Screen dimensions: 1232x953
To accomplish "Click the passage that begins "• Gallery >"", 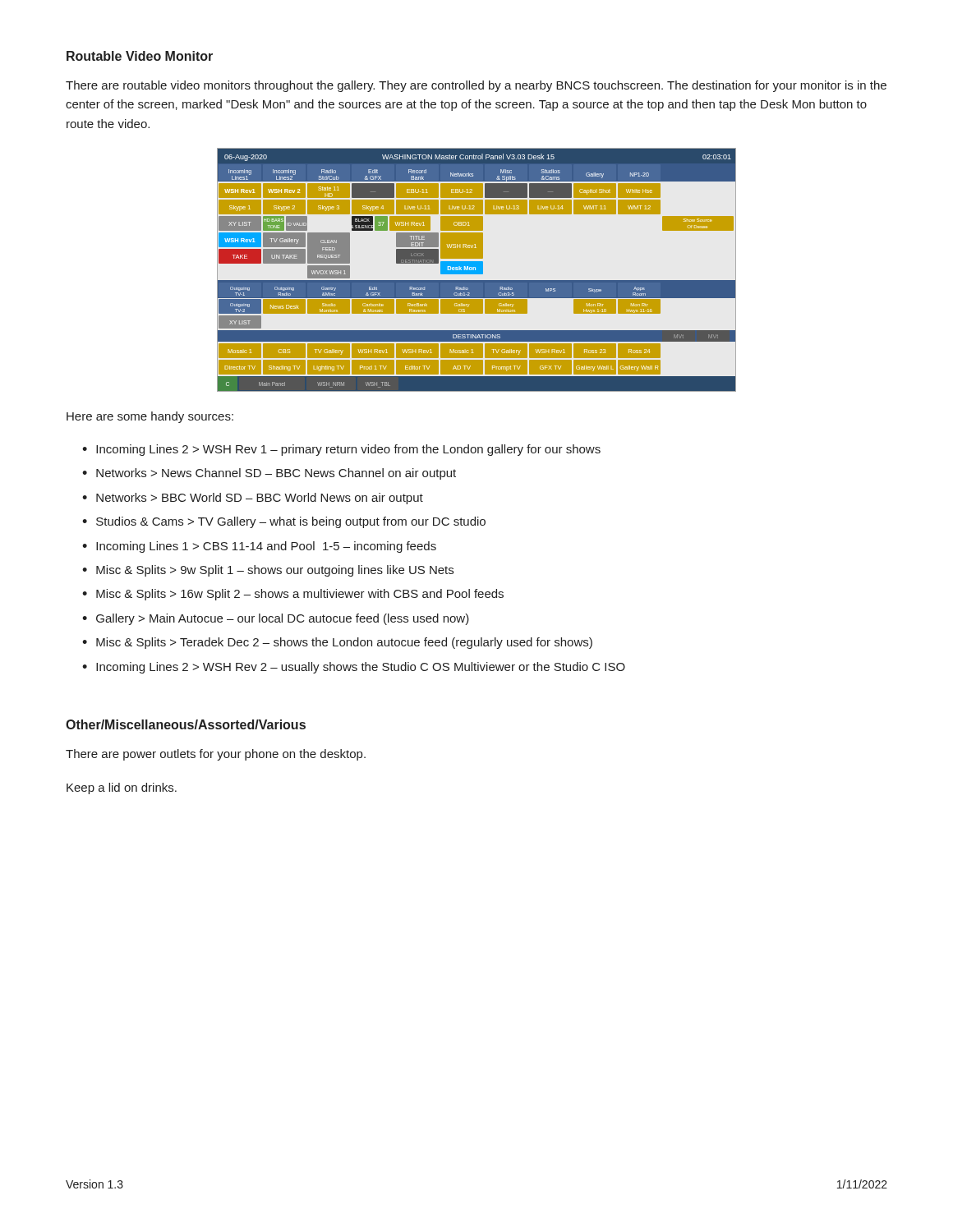I will pos(276,619).
